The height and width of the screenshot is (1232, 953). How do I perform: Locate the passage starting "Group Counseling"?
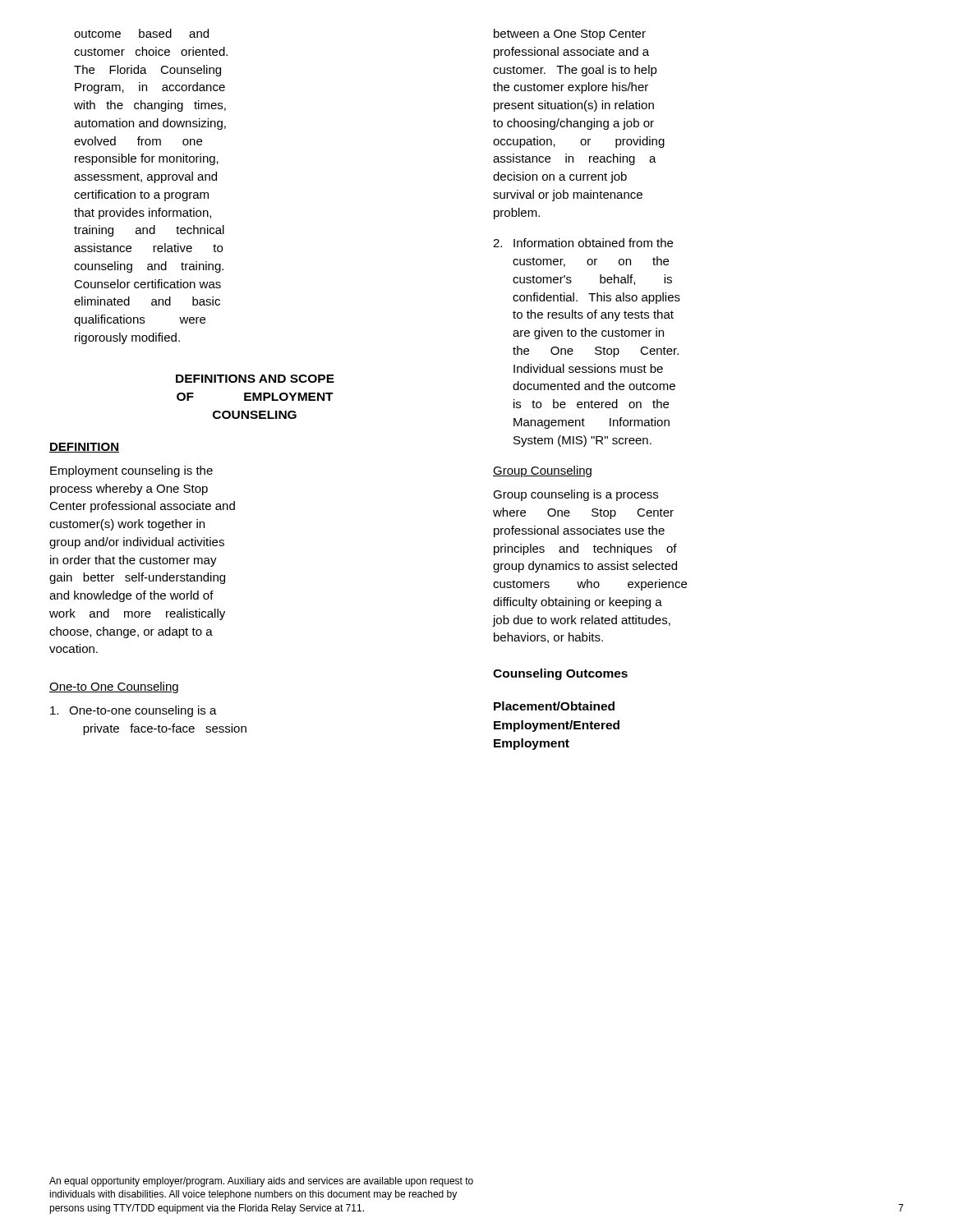(543, 470)
